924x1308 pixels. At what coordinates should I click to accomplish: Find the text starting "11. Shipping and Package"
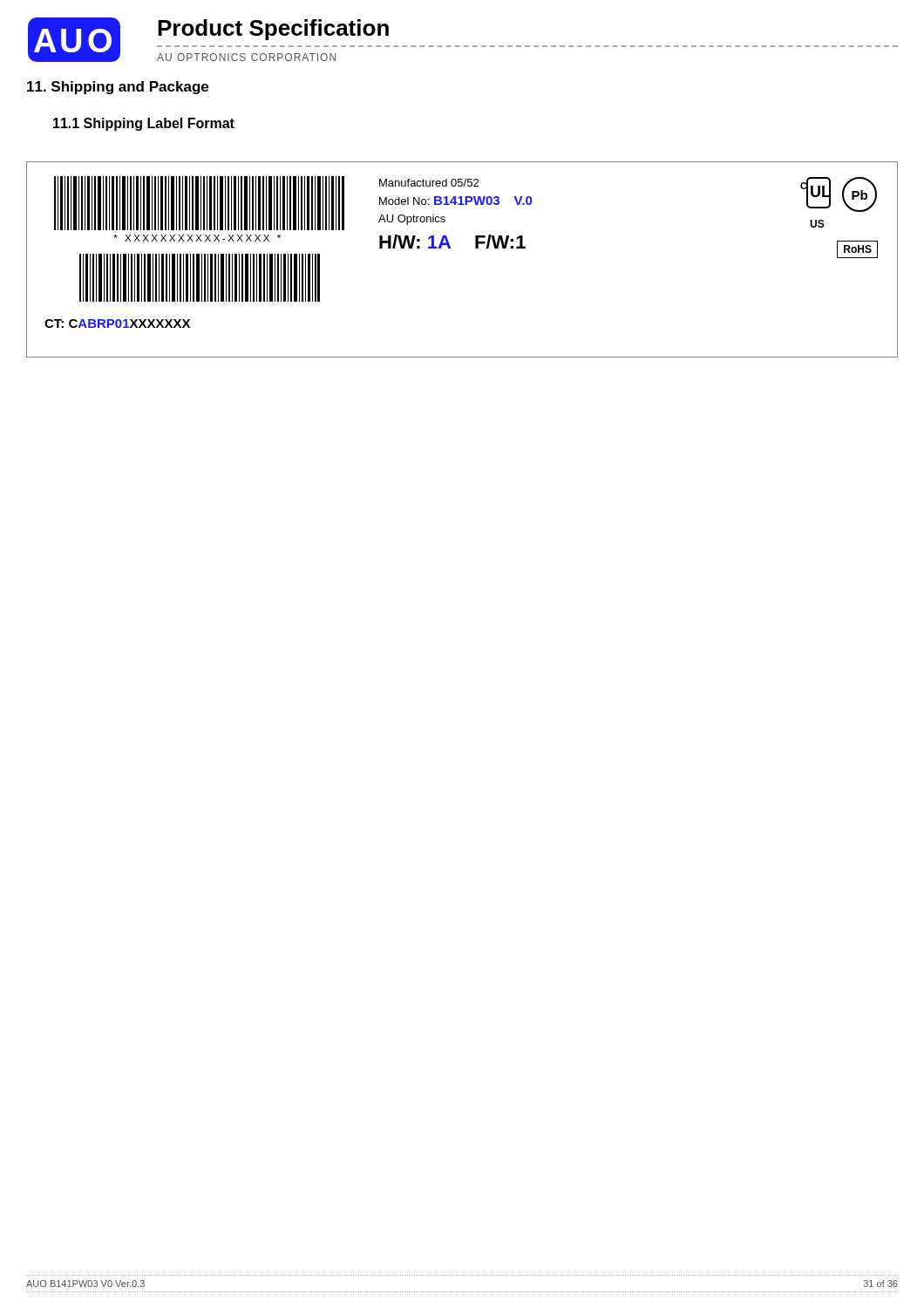[118, 87]
